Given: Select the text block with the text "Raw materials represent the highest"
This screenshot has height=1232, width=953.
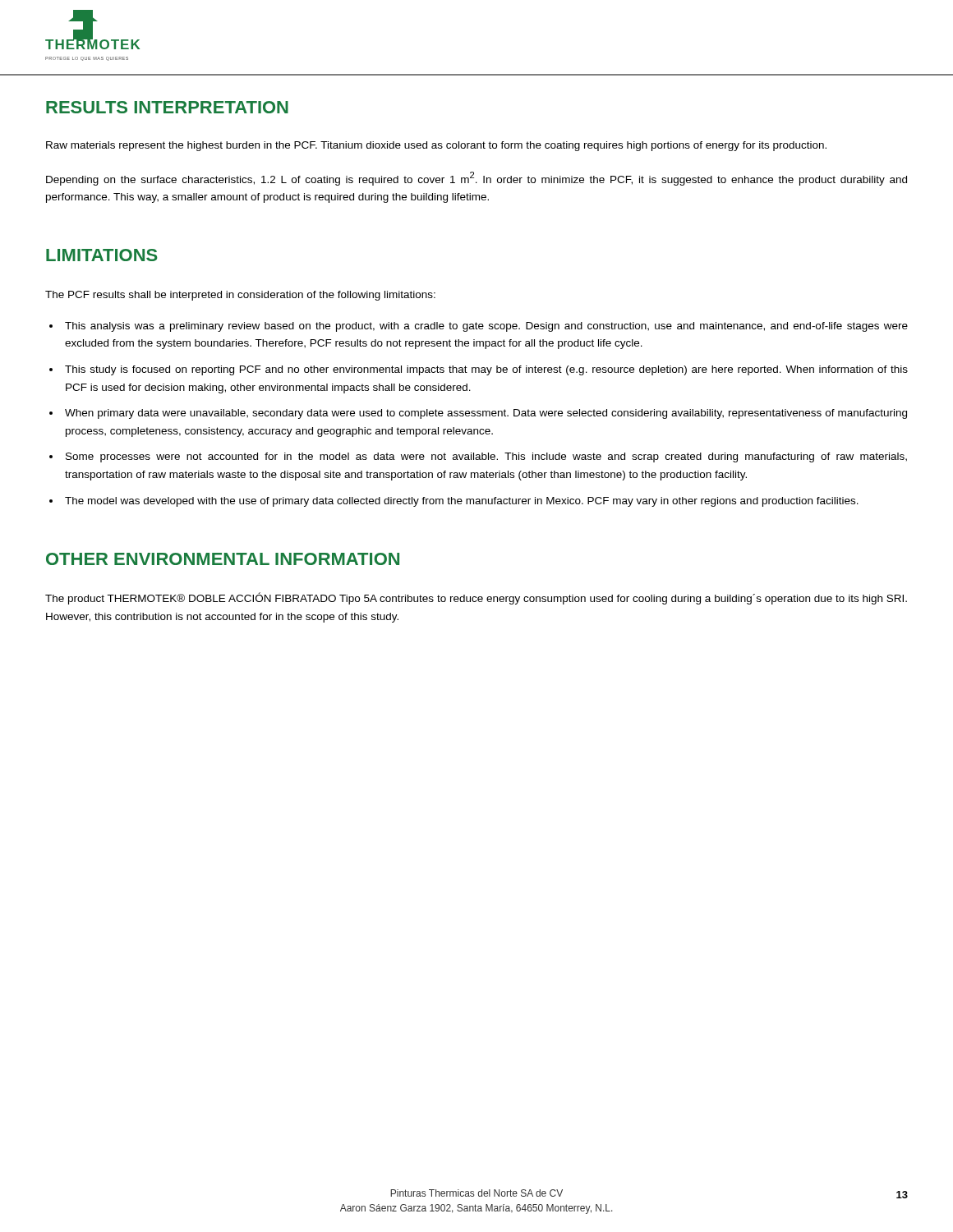Looking at the screenshot, I should click(x=476, y=145).
